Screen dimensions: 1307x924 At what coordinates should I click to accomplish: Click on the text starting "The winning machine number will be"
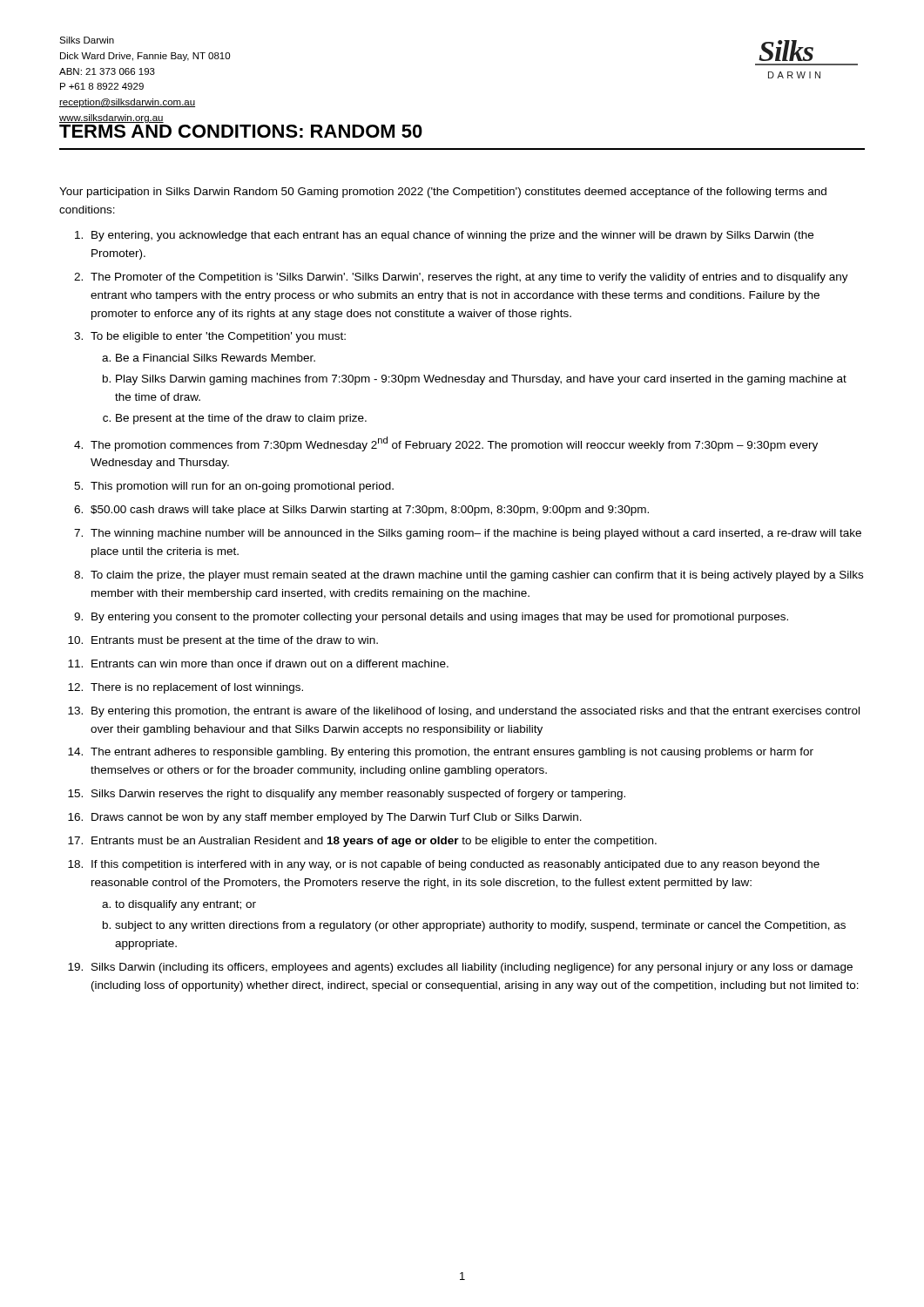(476, 542)
